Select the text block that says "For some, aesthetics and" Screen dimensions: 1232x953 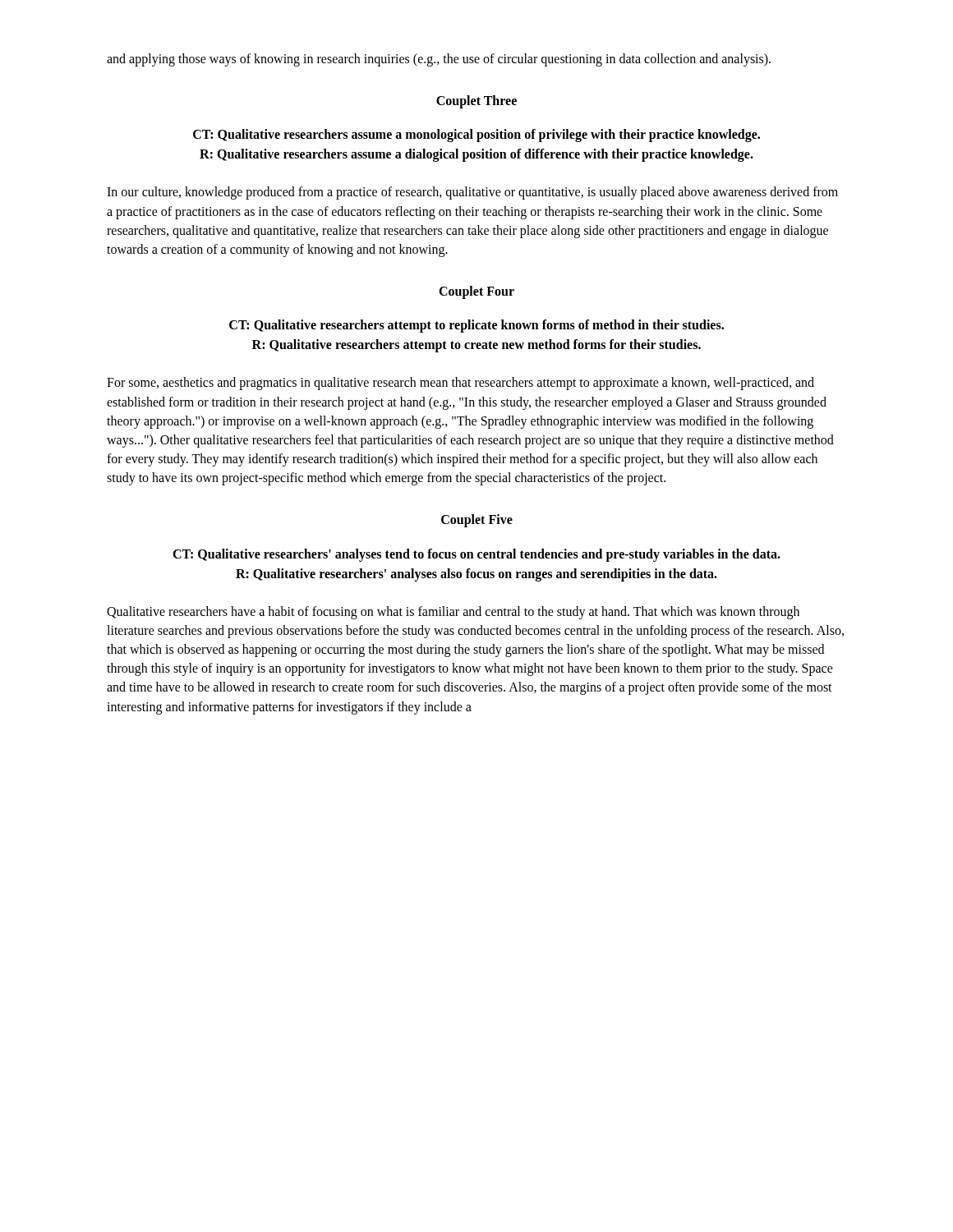click(x=470, y=430)
